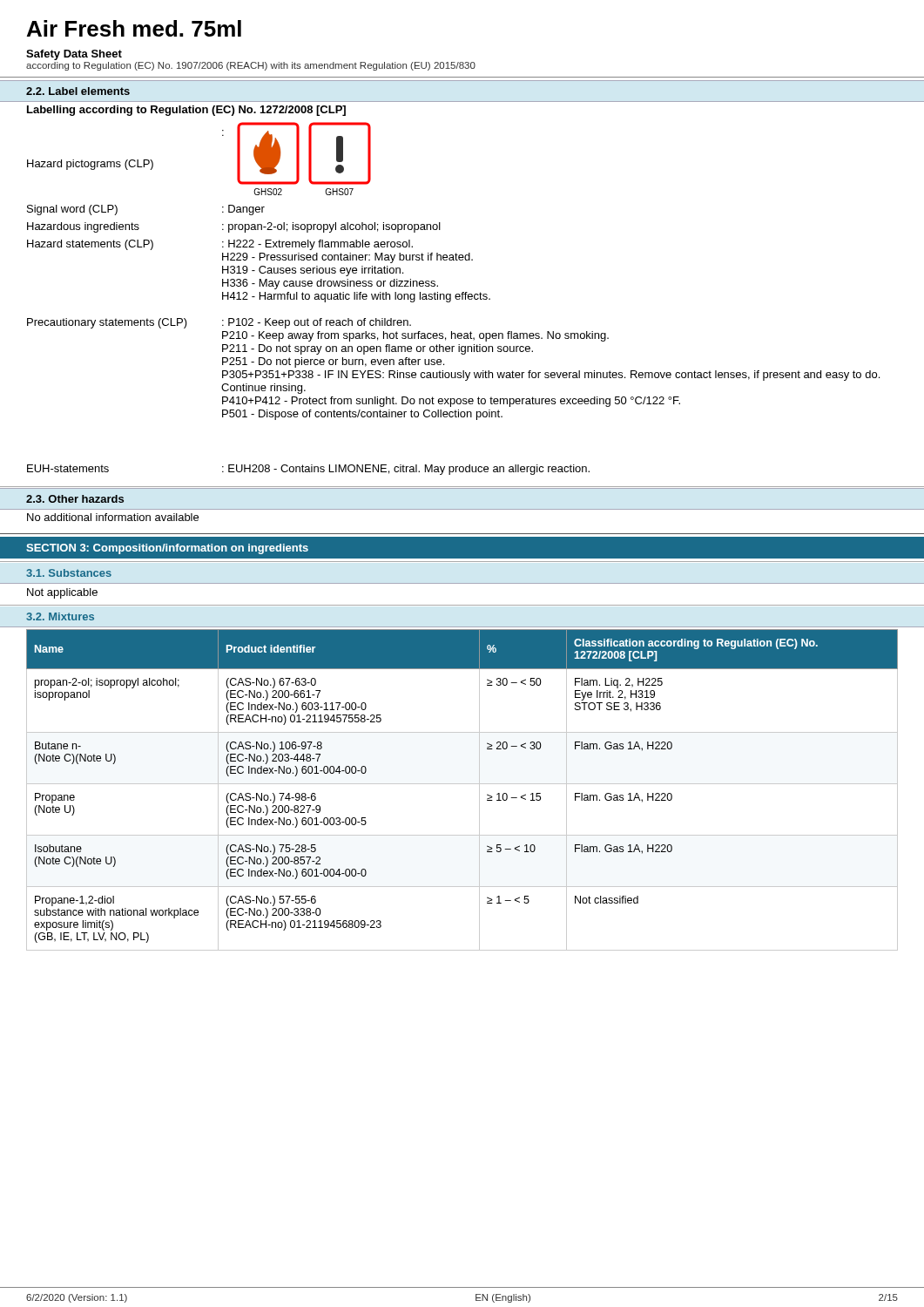Point to the text block starting "3.1. Substances"
924x1307 pixels.
(69, 573)
